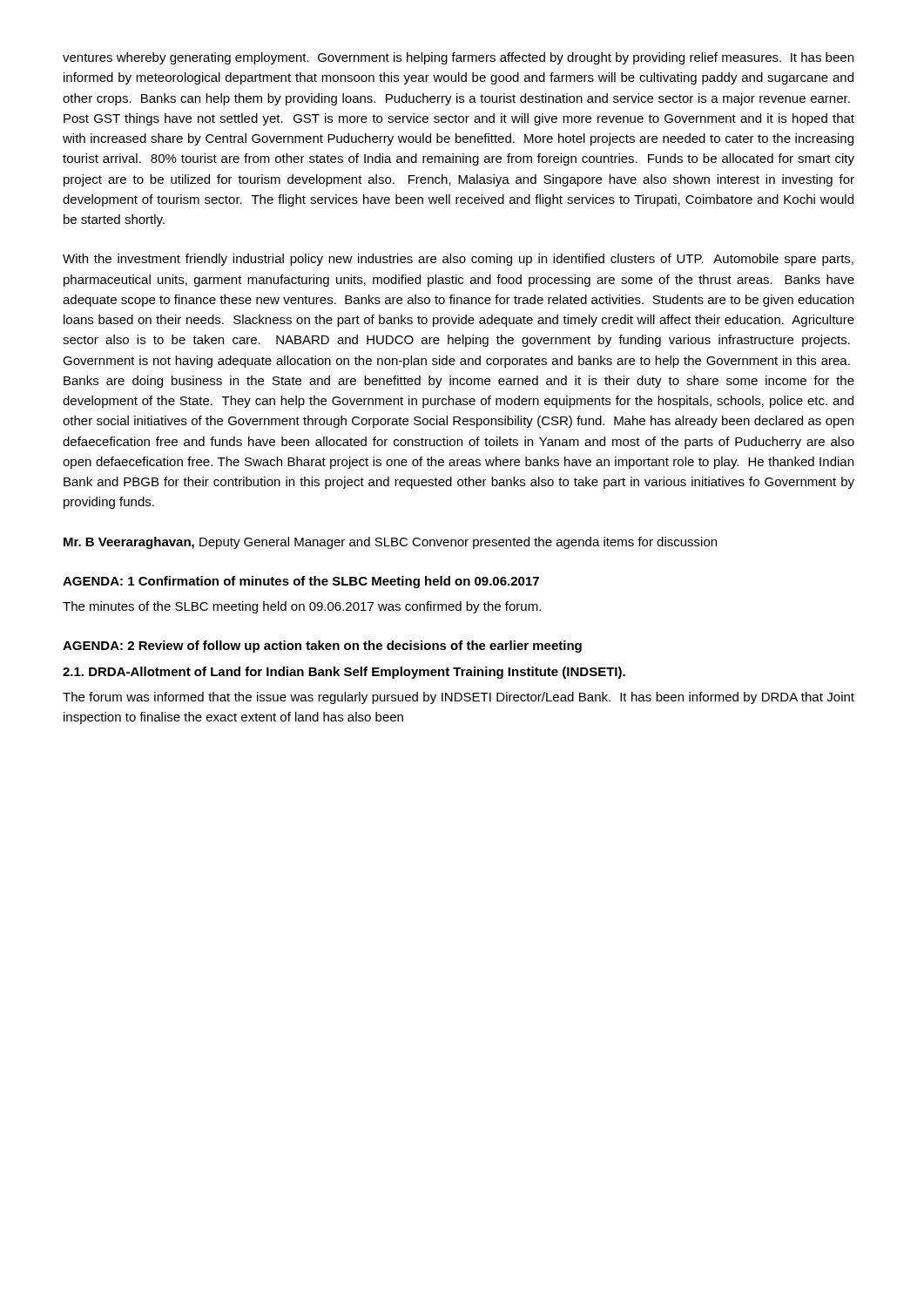Select the passage starting "The minutes of the"
Screen dimensions: 1307x924
click(x=302, y=606)
